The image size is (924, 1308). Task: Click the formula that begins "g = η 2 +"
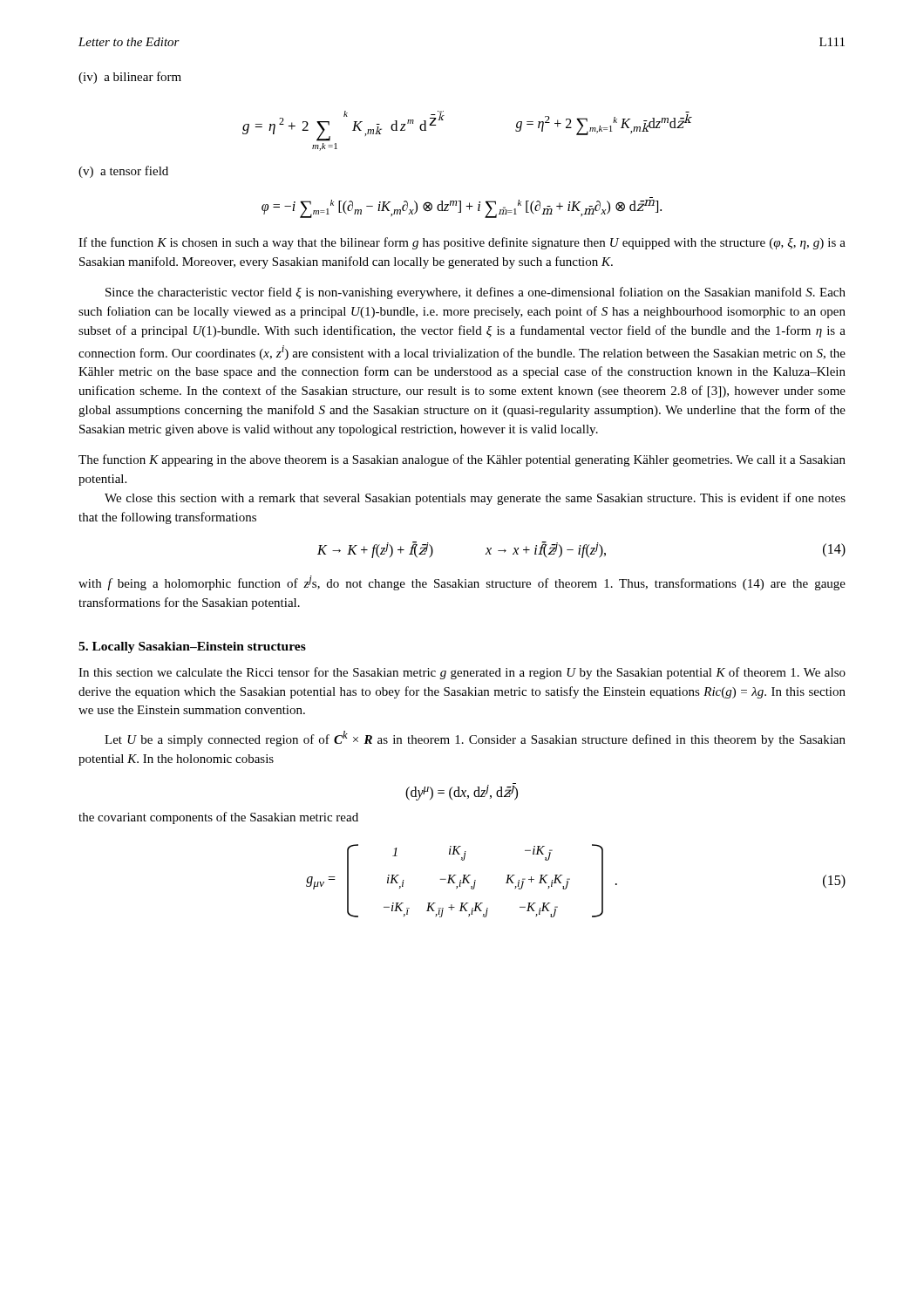tap(323, 127)
